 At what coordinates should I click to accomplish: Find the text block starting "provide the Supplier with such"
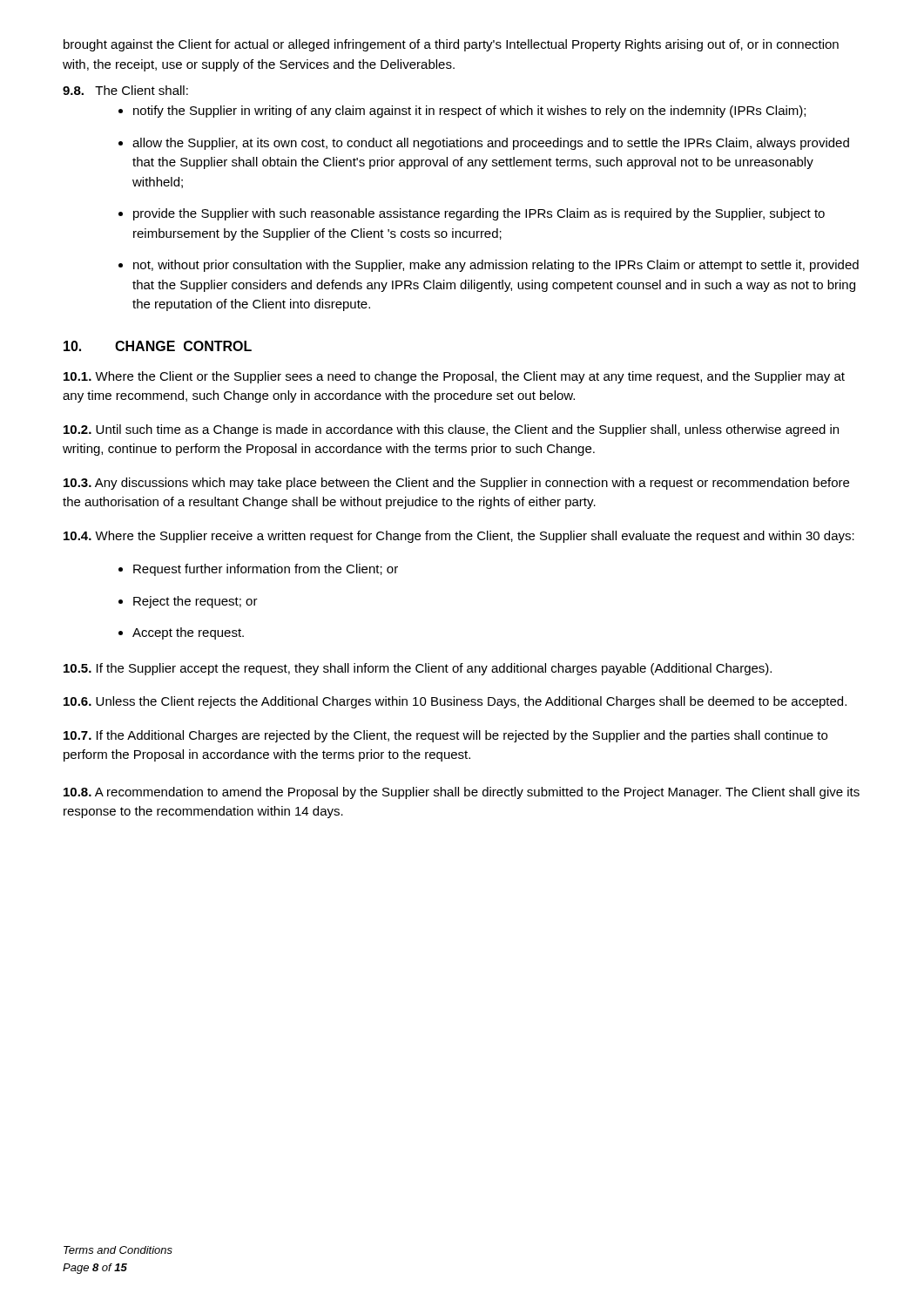pyautogui.click(x=479, y=223)
